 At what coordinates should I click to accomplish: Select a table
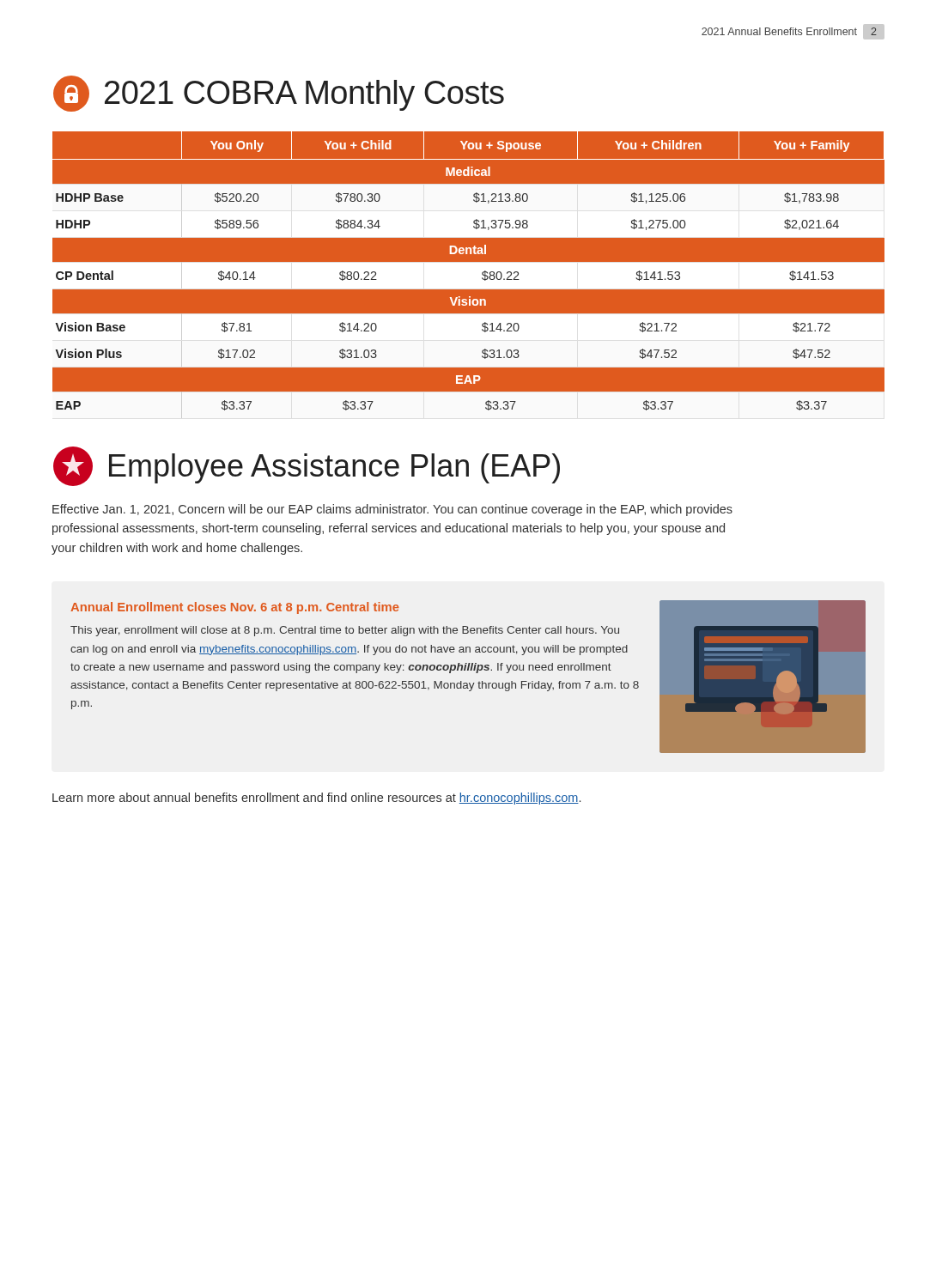[x=468, y=275]
